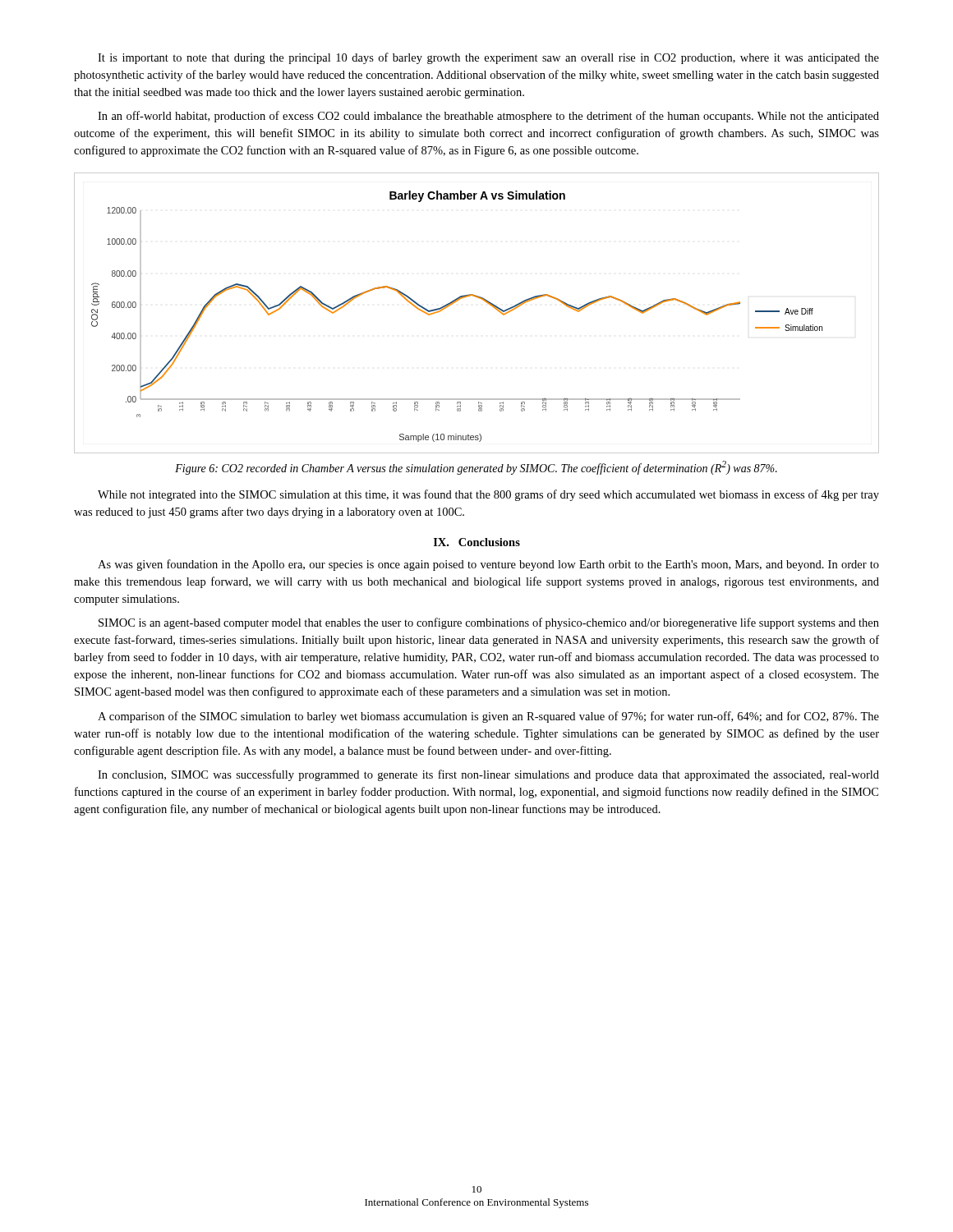Find the block on this page that starts "As was given foundation in the Apollo era,"
Viewport: 953px width, 1232px height.
click(476, 687)
